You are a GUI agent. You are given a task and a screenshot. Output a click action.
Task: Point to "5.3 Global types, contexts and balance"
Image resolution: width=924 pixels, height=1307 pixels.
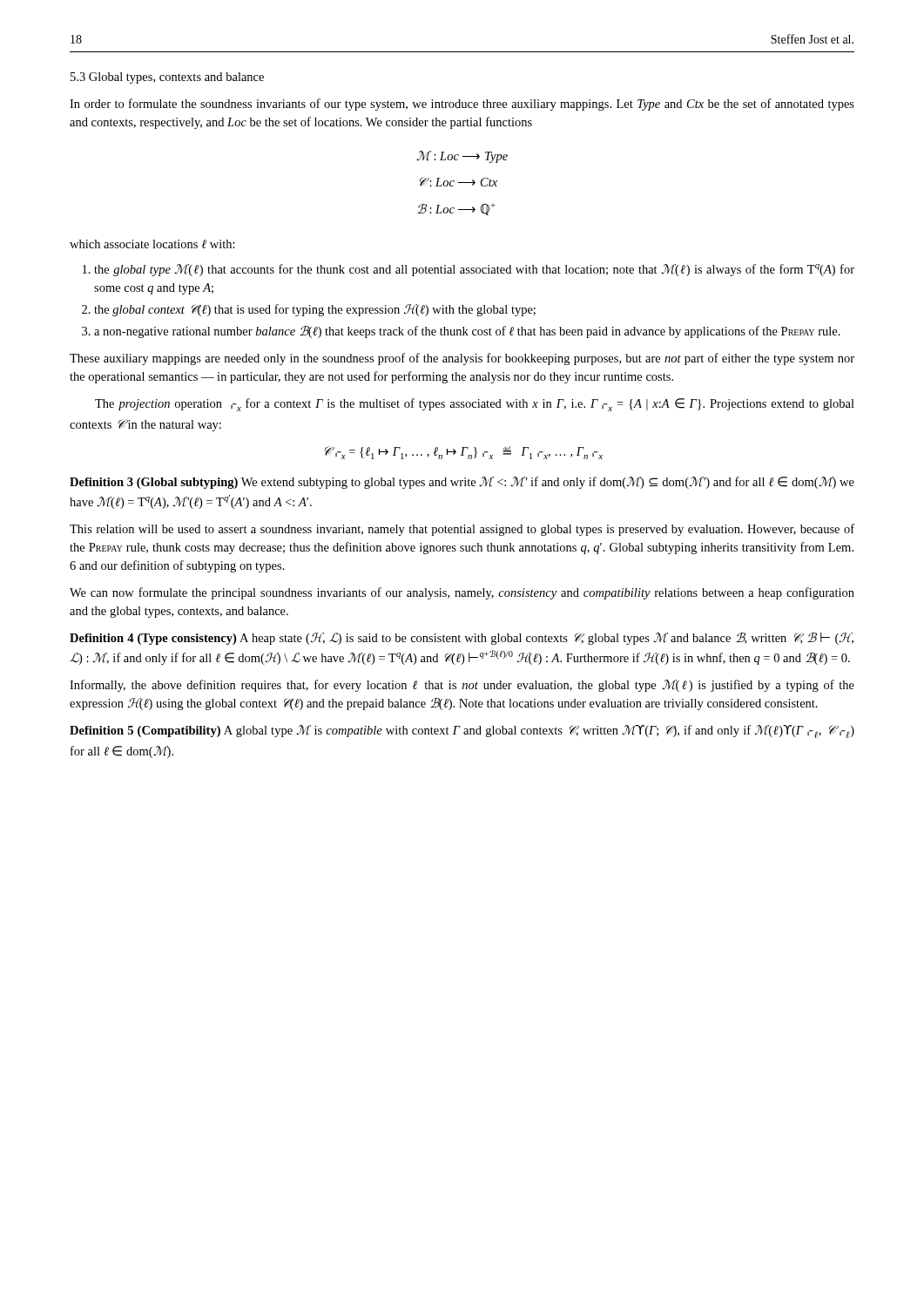coord(167,77)
